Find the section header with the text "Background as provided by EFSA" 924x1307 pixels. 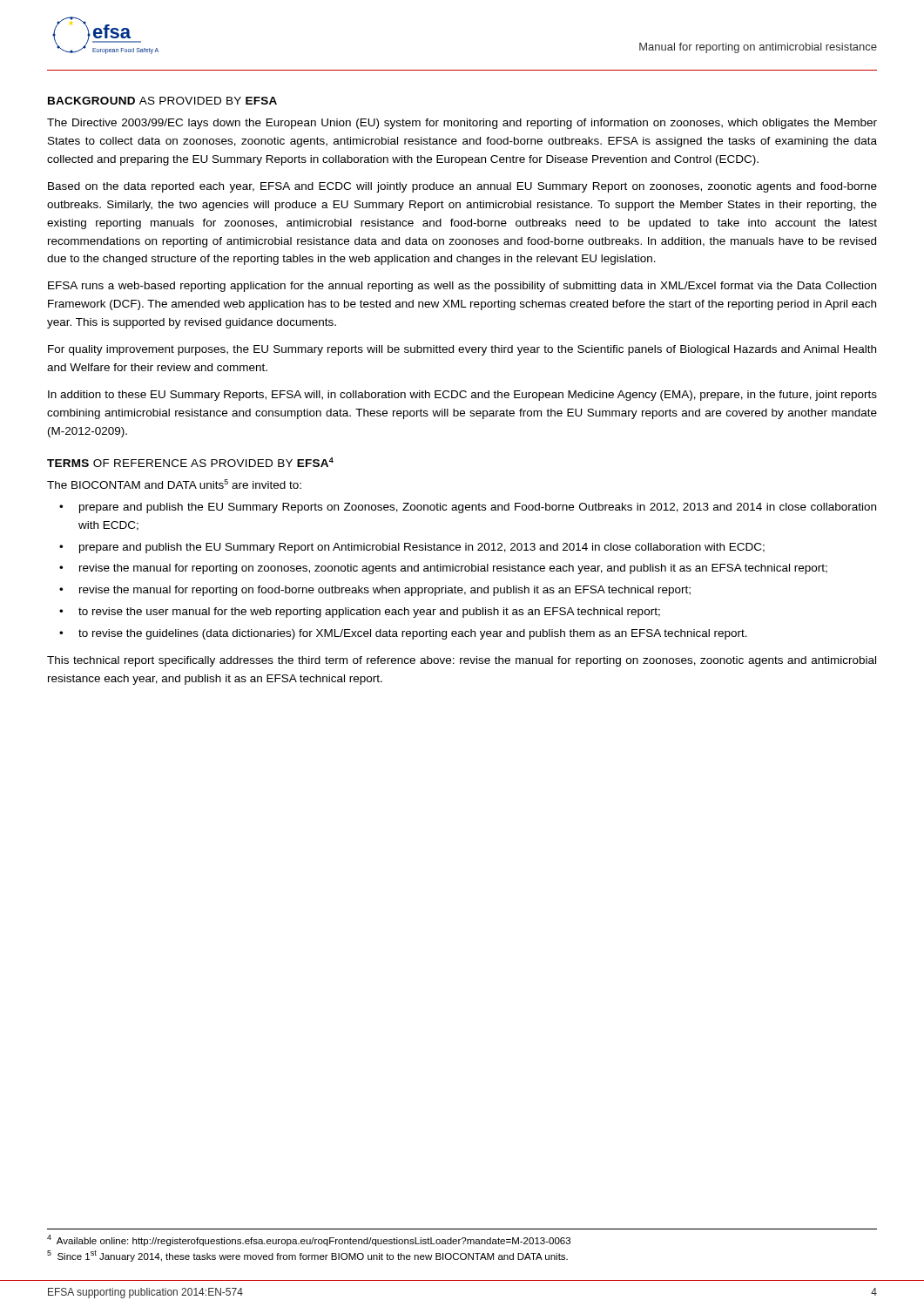coord(162,101)
